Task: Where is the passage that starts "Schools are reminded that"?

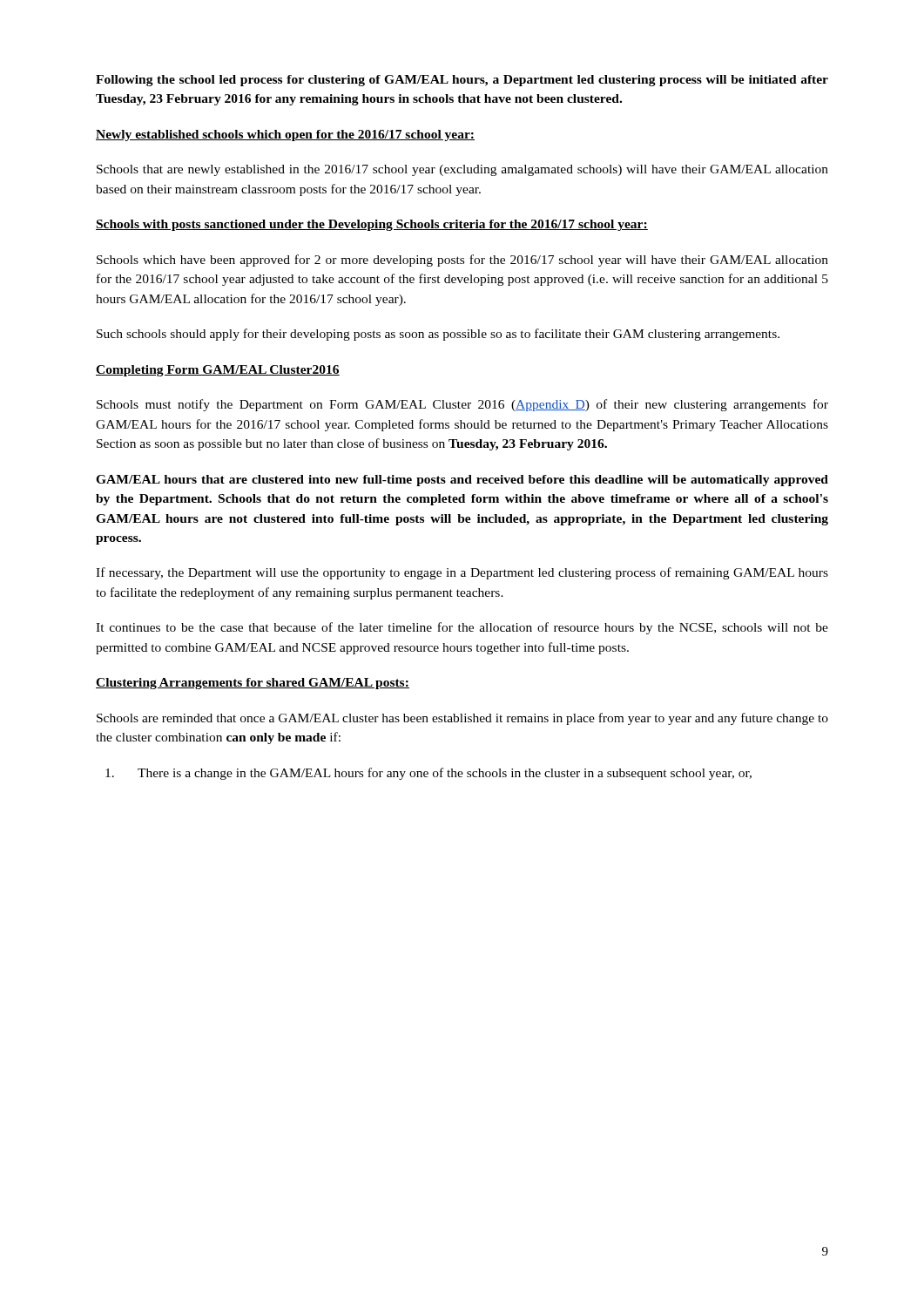Action: pyautogui.click(x=462, y=728)
